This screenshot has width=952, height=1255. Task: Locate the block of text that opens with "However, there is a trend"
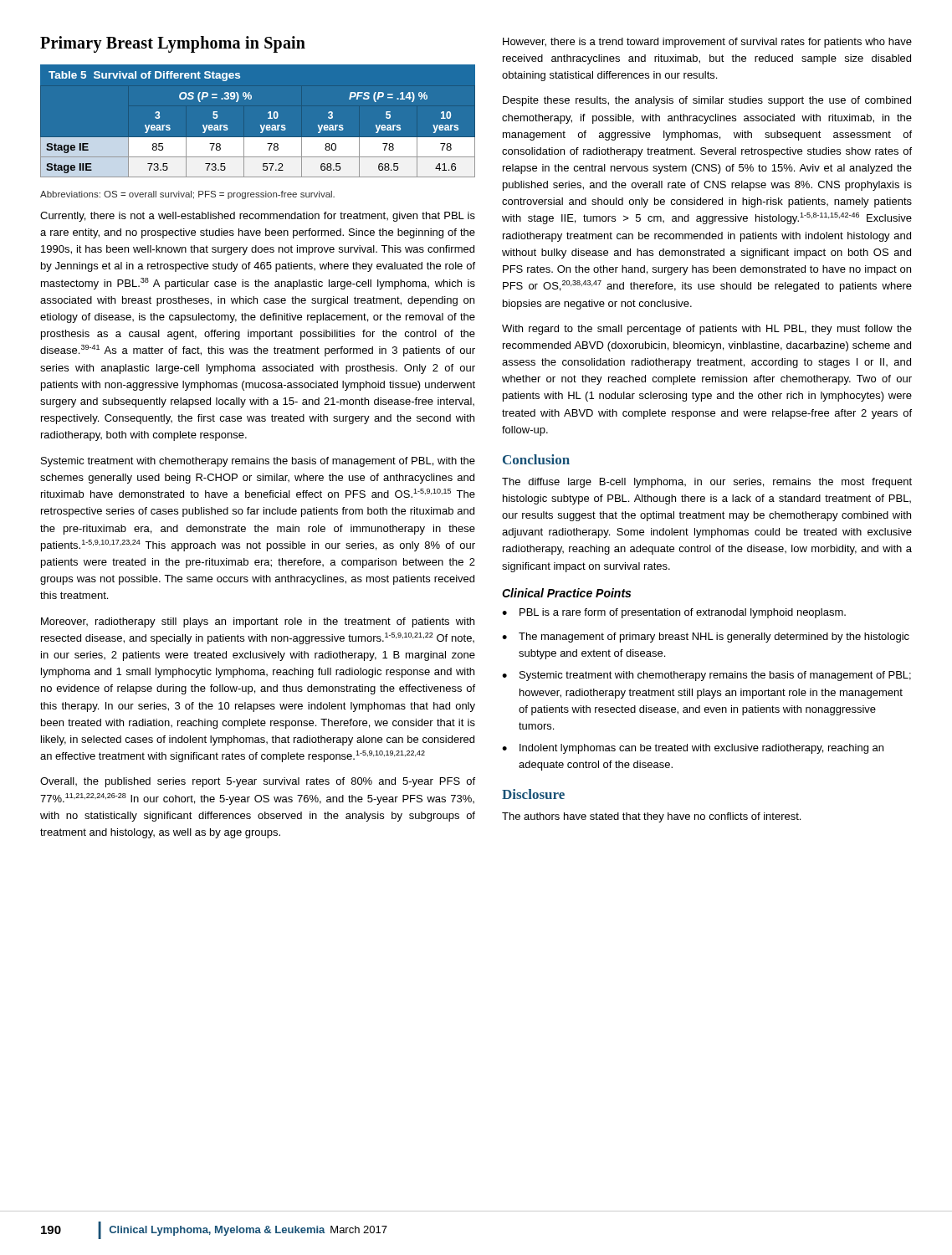(707, 58)
